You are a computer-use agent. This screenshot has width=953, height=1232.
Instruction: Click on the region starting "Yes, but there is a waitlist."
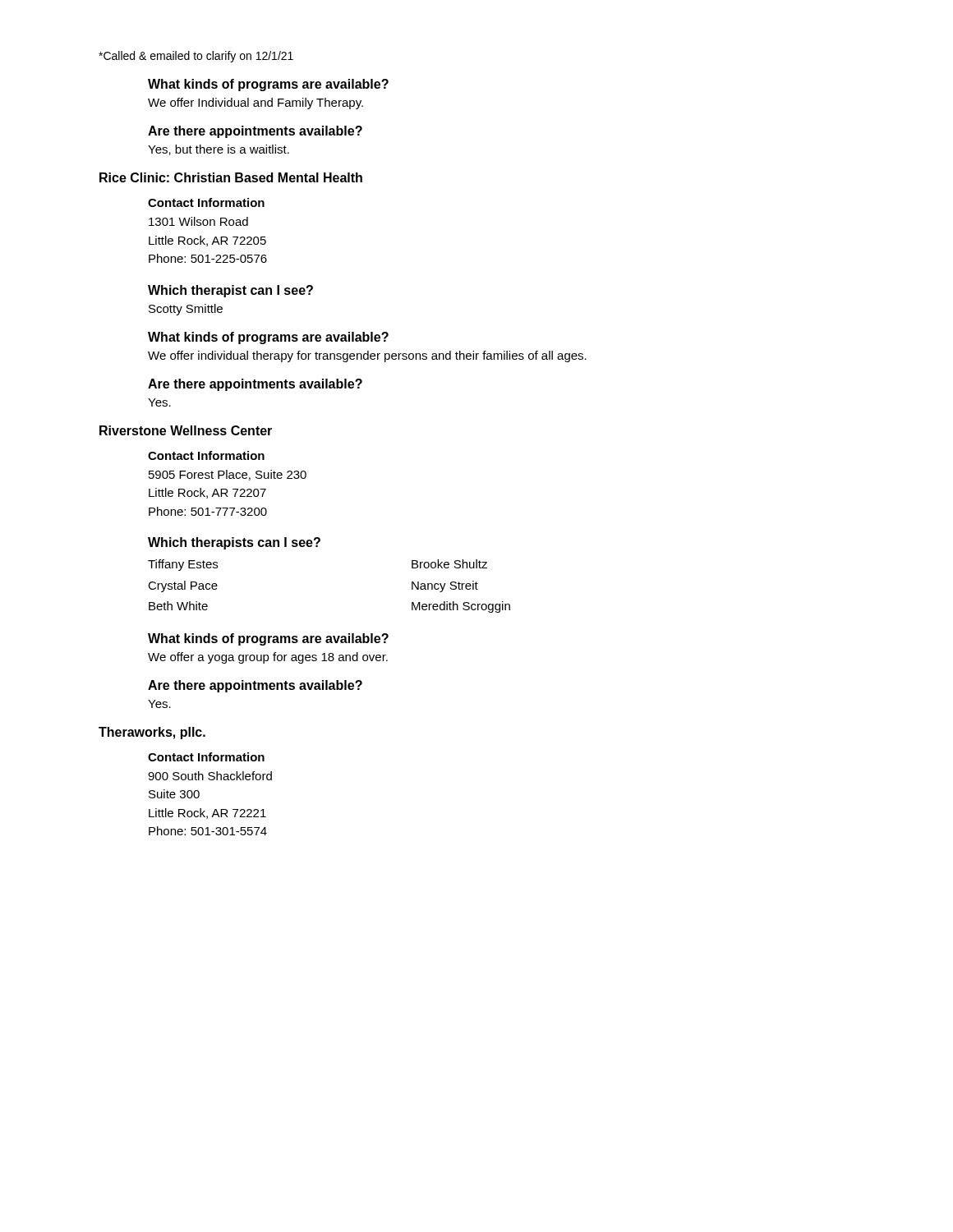click(x=219, y=149)
